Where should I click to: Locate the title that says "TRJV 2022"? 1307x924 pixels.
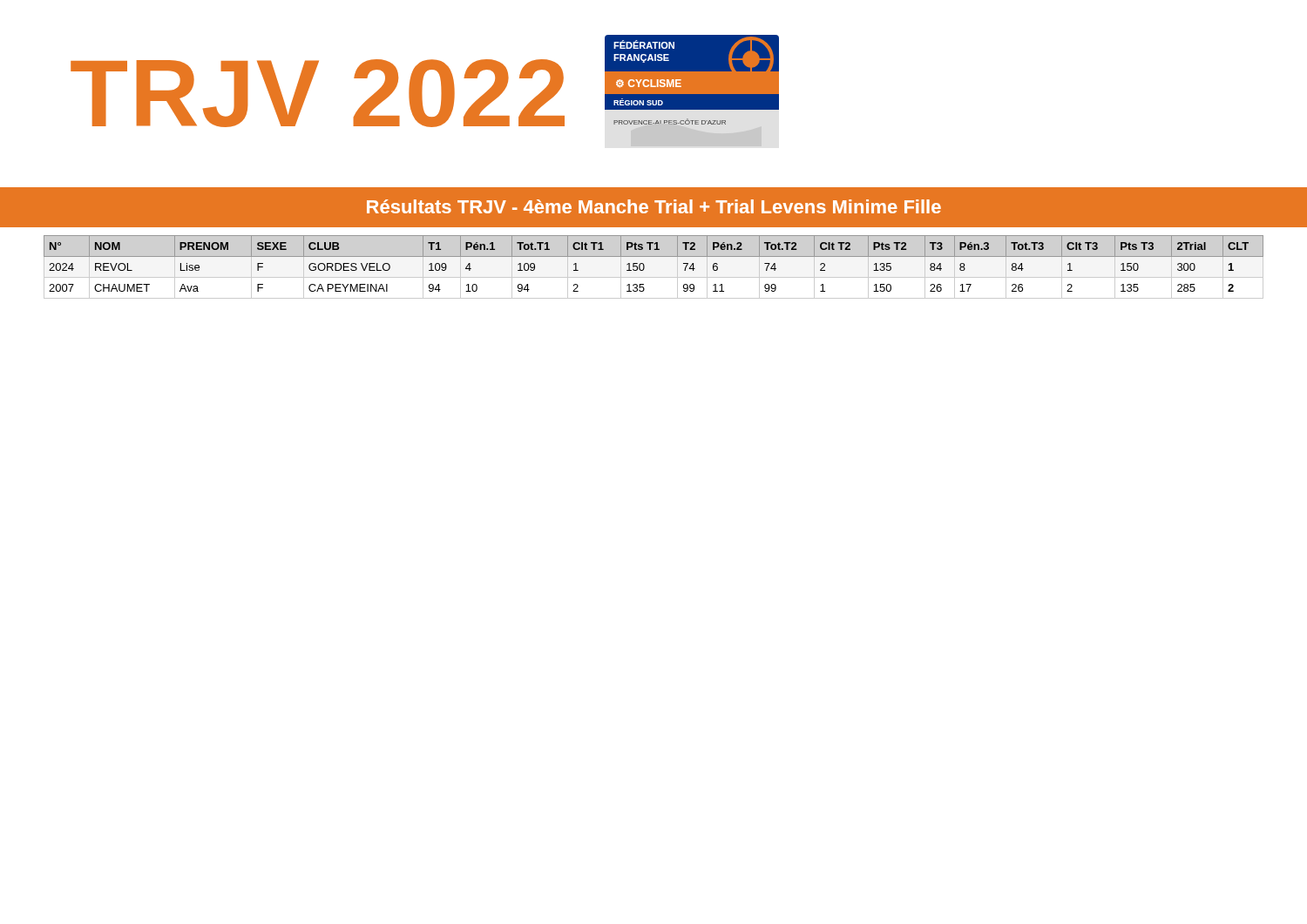pyautogui.click(x=320, y=93)
